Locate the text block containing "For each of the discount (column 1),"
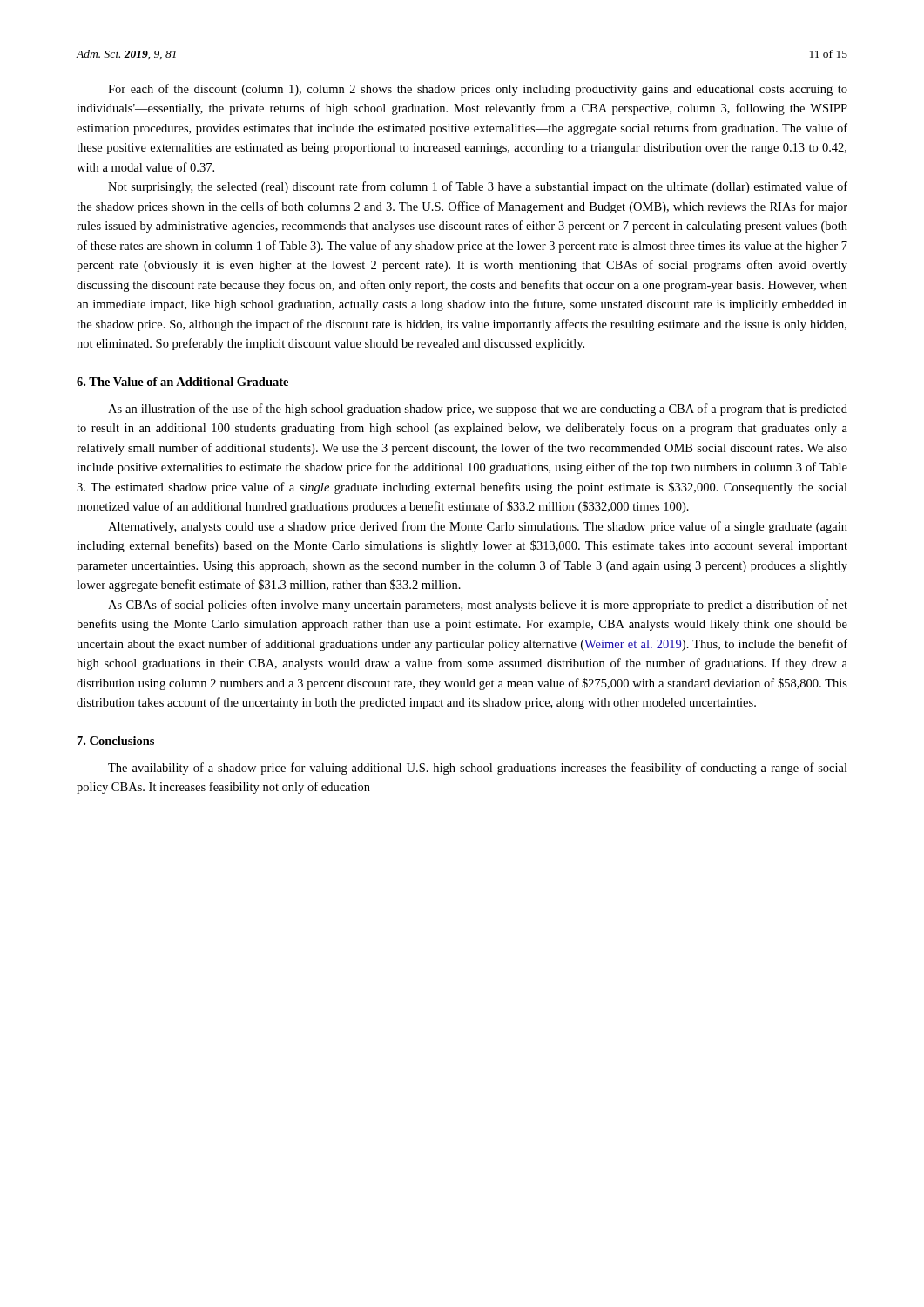The image size is (924, 1307). (x=462, y=128)
